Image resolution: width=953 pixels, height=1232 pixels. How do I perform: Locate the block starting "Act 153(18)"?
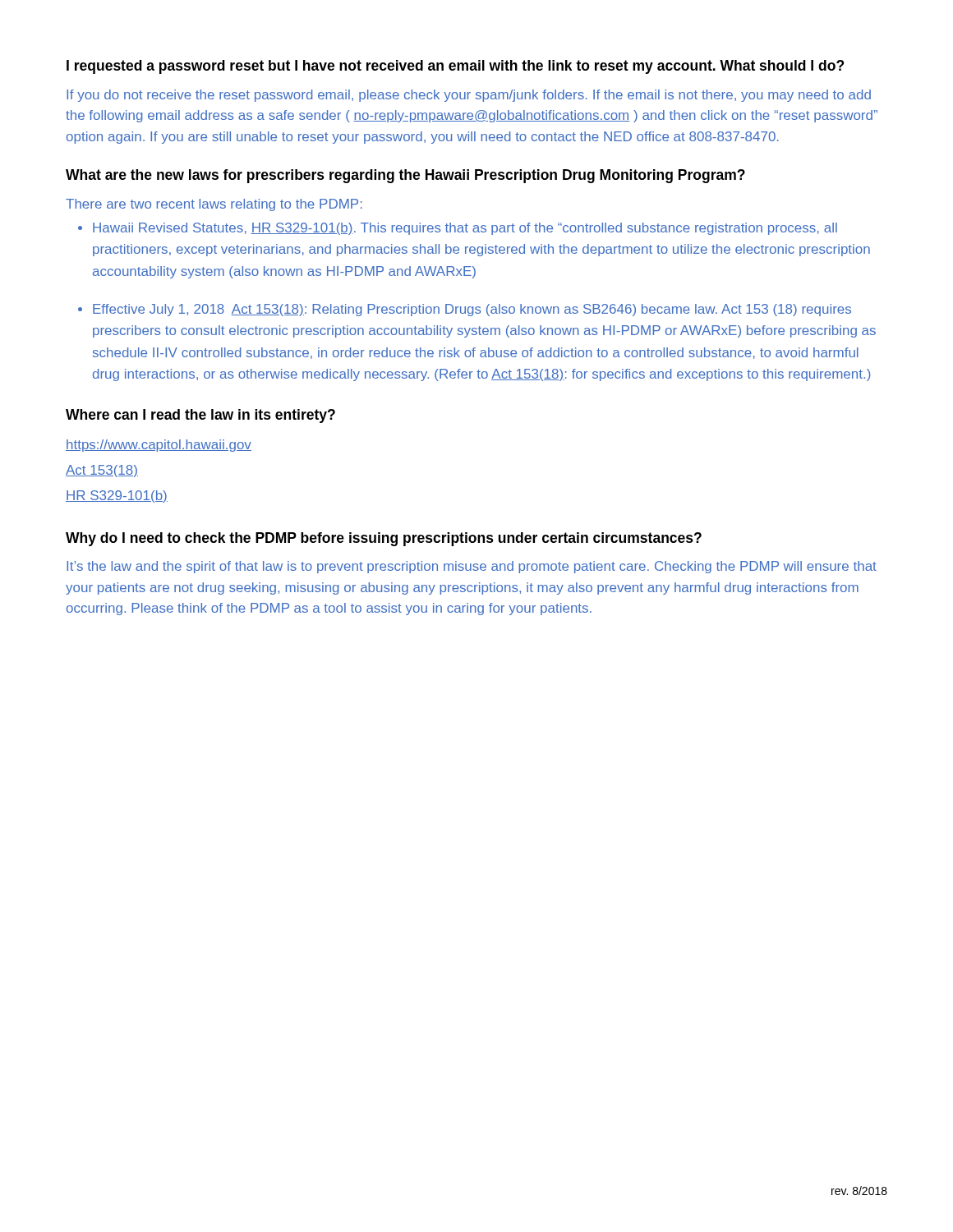[102, 471]
